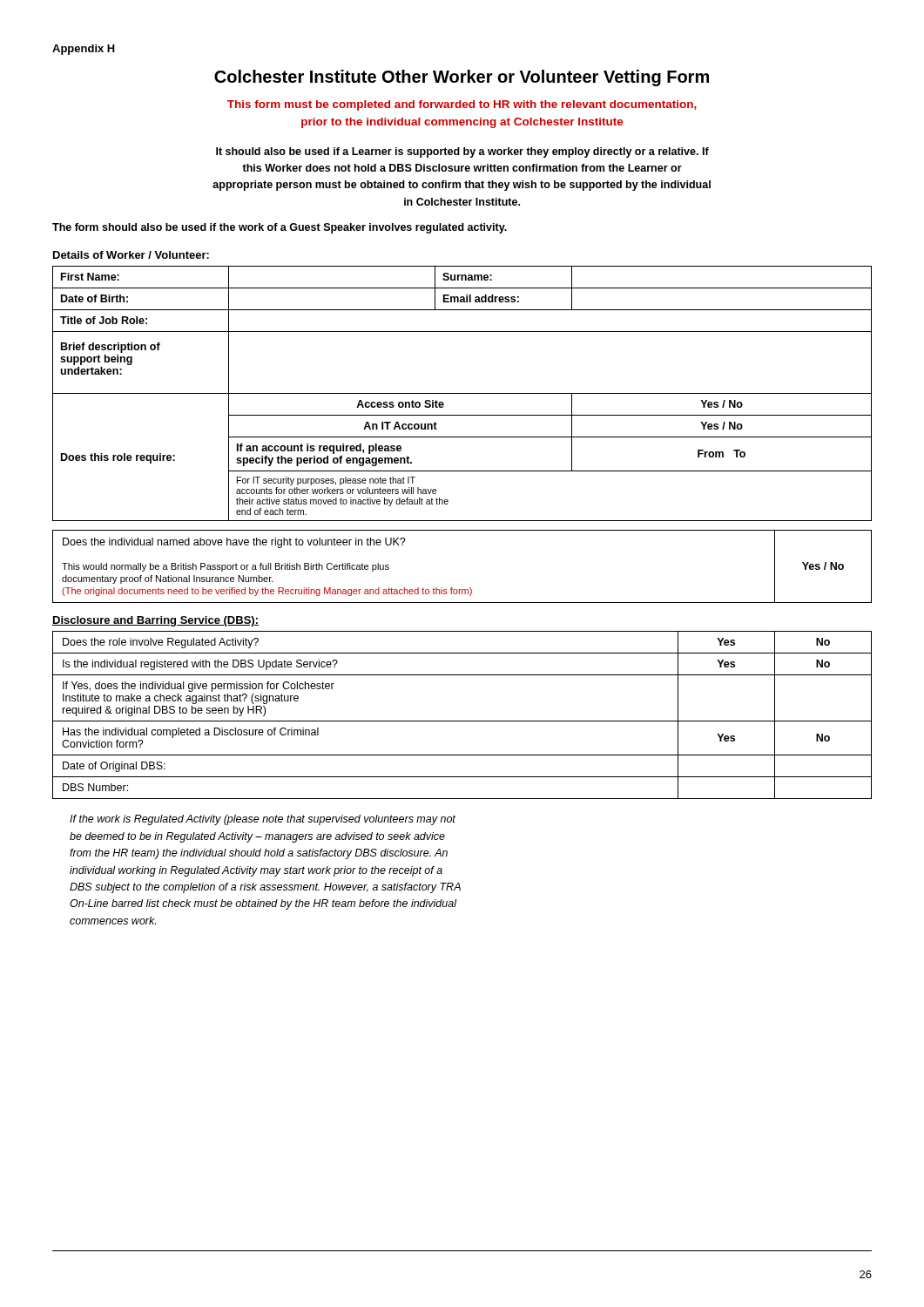Find the table that mentions "Does the role involve"
This screenshot has height=1307, width=924.
click(462, 715)
